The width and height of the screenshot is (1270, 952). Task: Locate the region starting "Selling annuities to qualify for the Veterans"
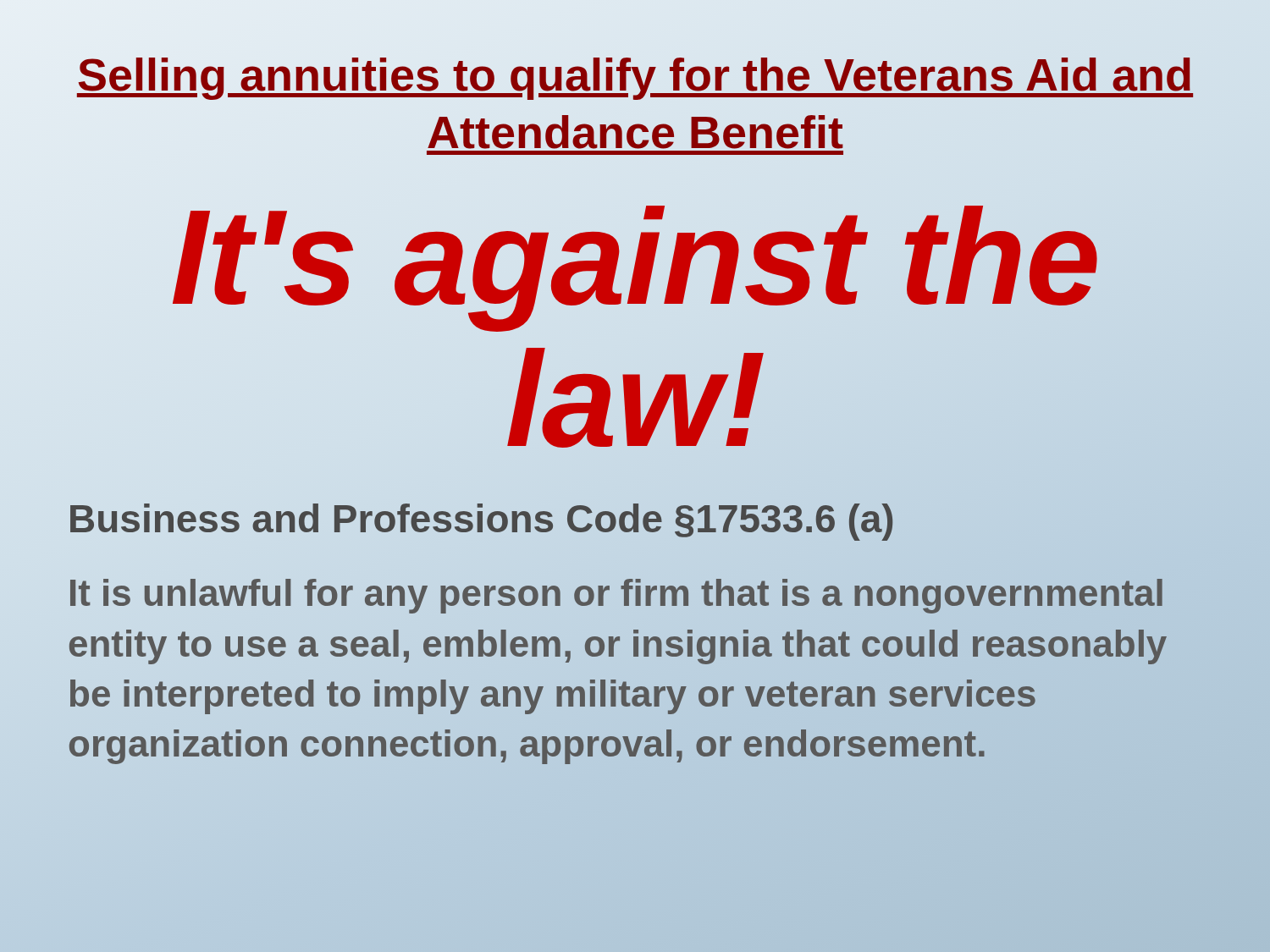[635, 103]
